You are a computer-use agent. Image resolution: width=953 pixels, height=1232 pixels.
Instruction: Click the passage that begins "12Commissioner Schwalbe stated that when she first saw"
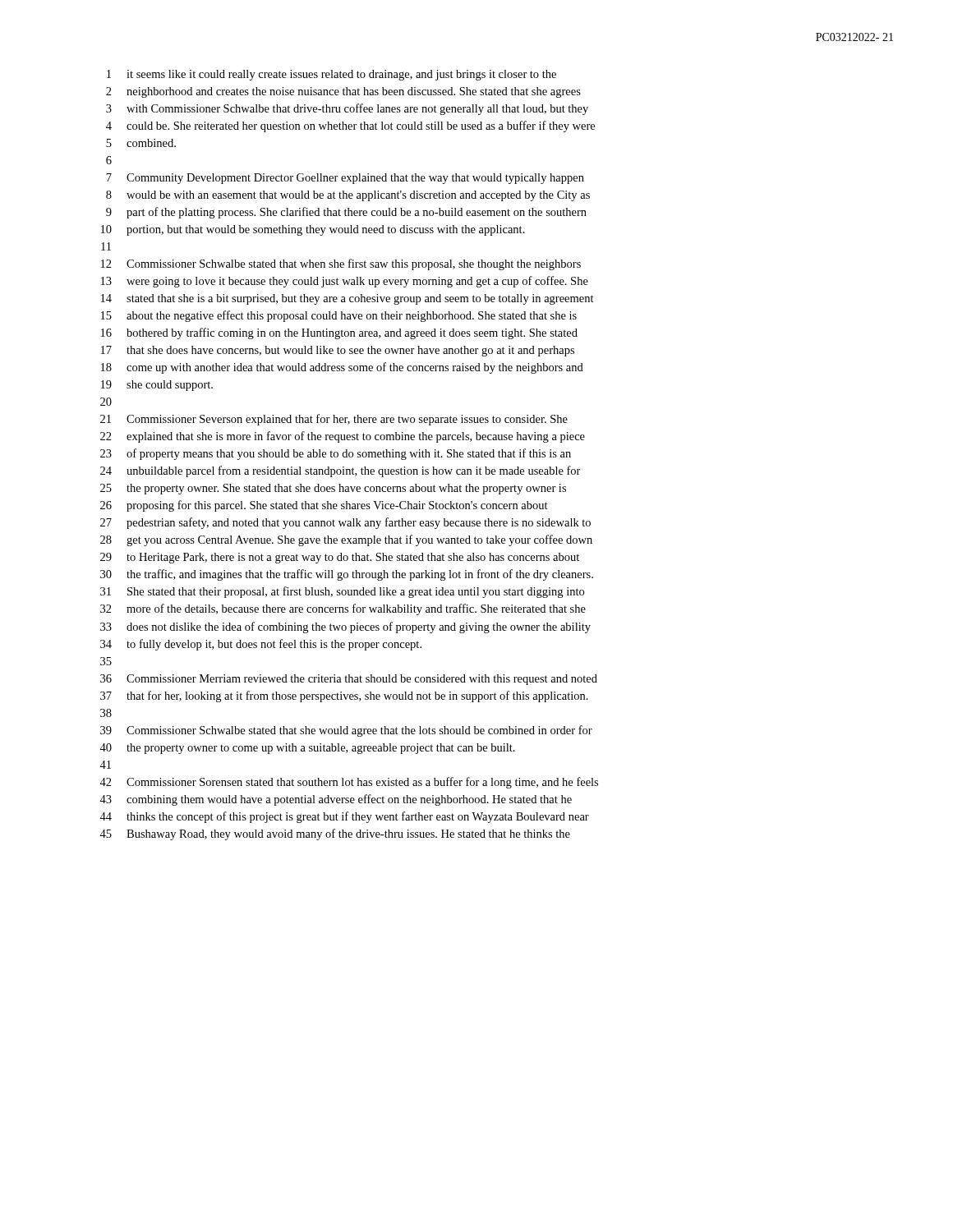click(488, 325)
